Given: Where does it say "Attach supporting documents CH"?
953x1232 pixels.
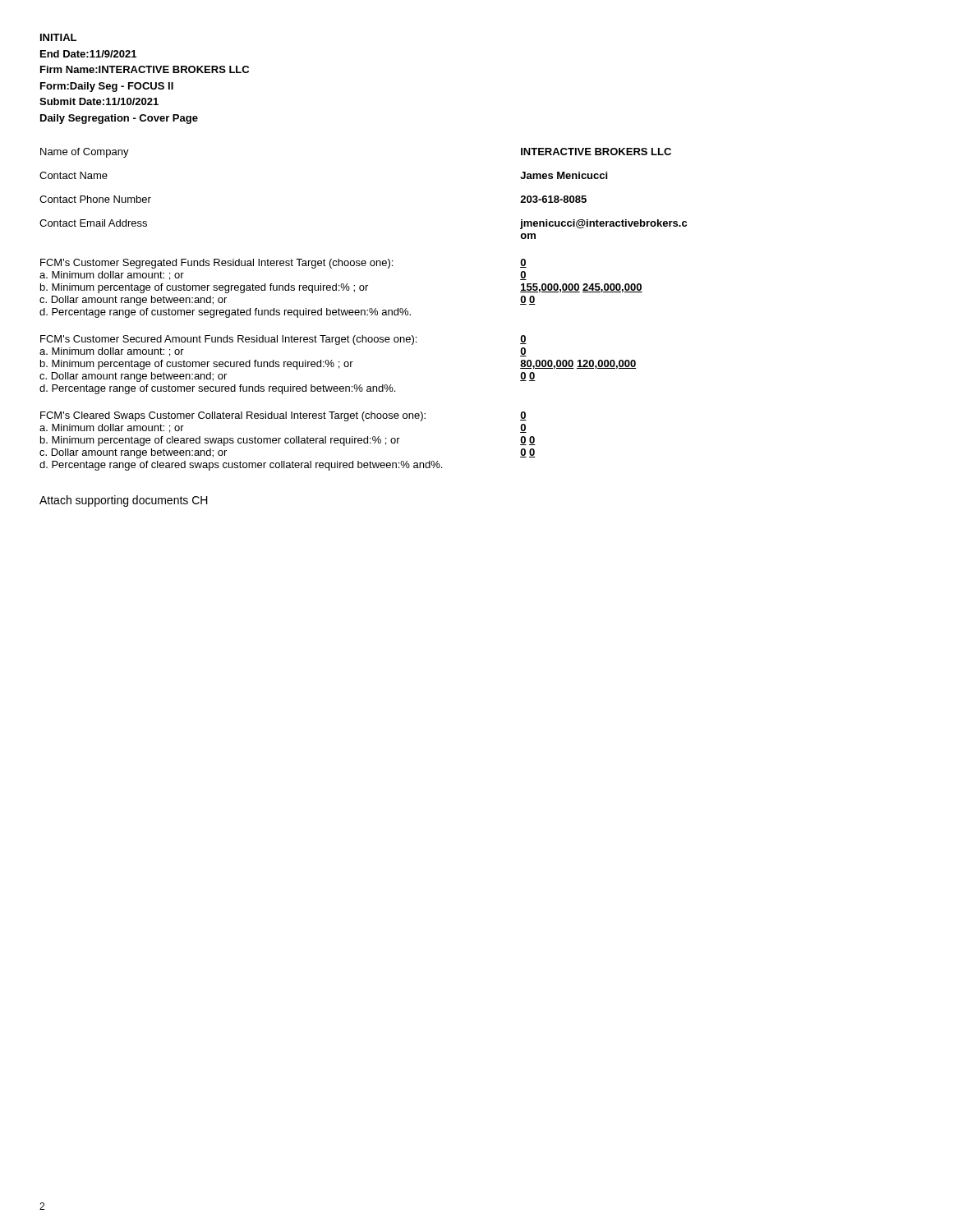Looking at the screenshot, I should (x=124, y=500).
